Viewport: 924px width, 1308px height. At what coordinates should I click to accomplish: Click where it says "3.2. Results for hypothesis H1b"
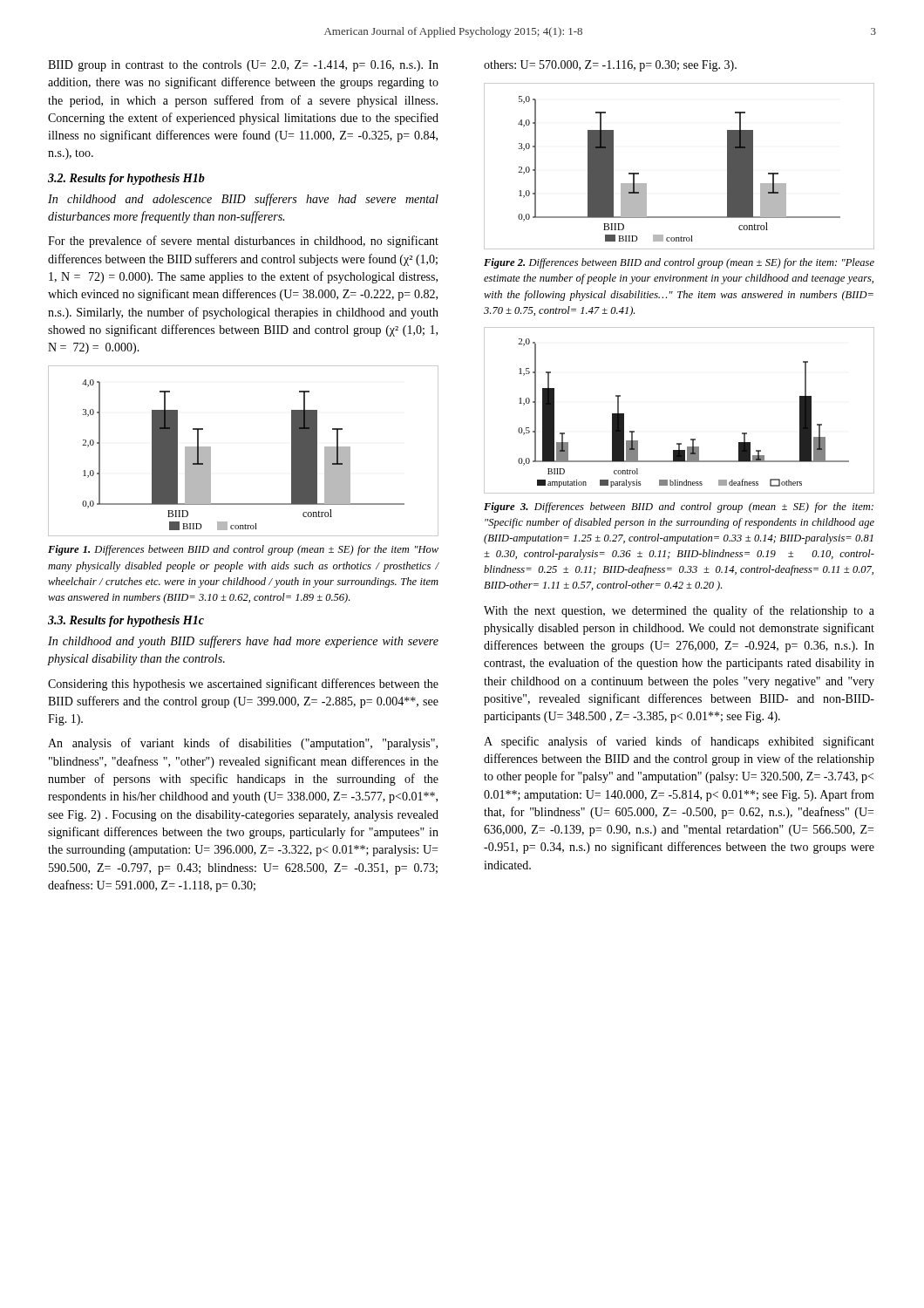[126, 178]
